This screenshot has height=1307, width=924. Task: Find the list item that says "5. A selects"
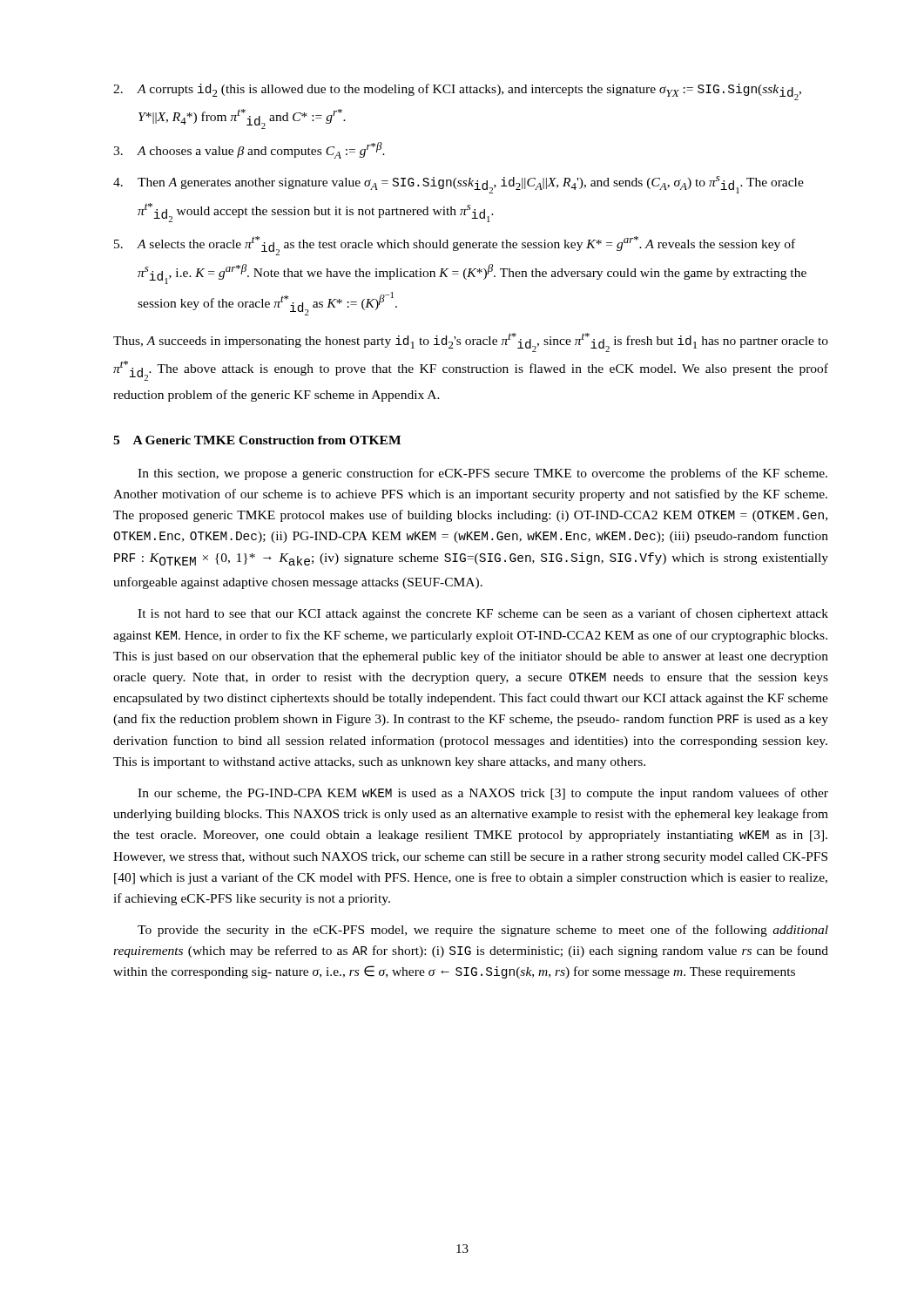point(471,275)
